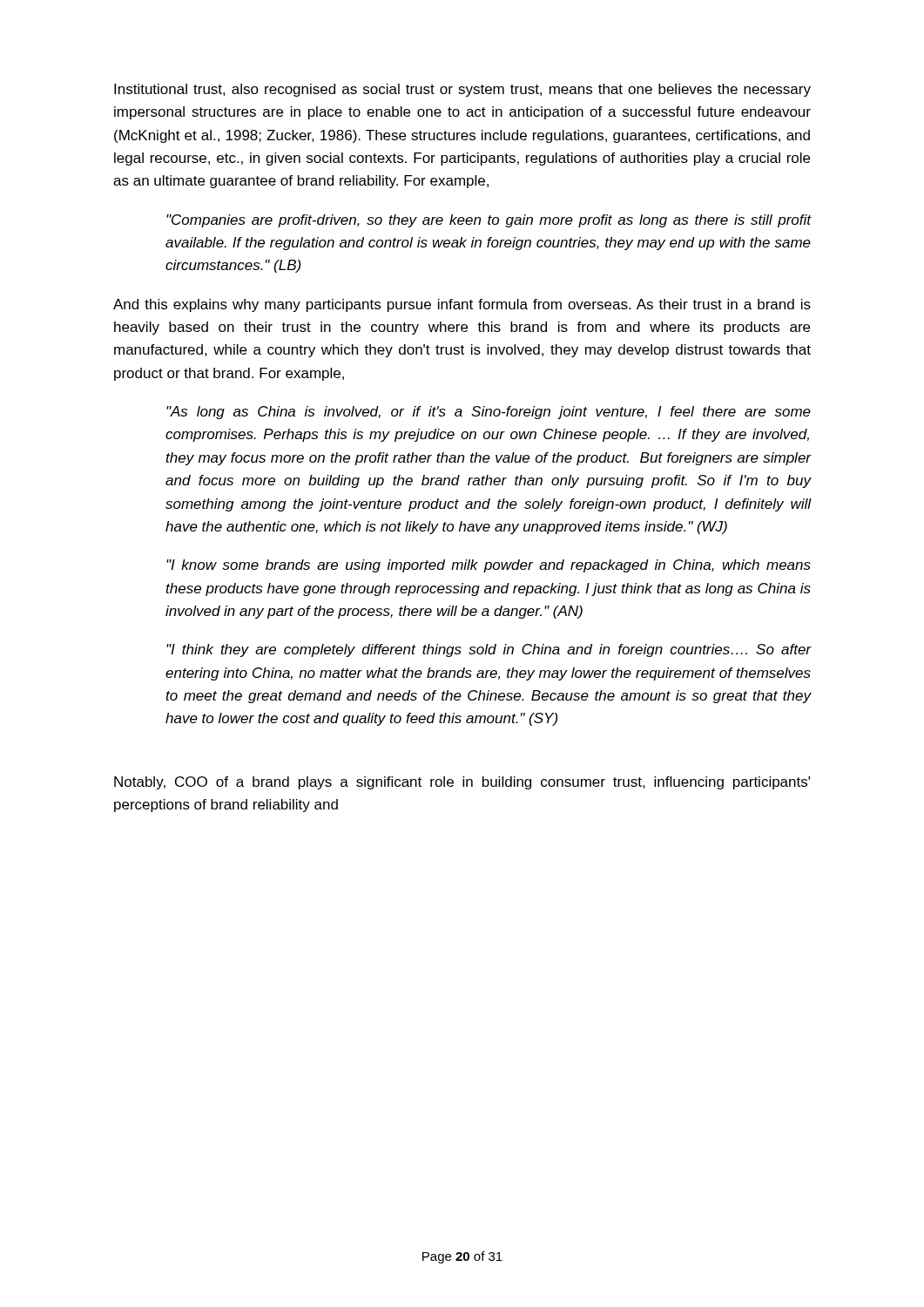Find the block starting "Institutional trust, also"
Image resolution: width=924 pixels, height=1307 pixels.
pyautogui.click(x=462, y=135)
